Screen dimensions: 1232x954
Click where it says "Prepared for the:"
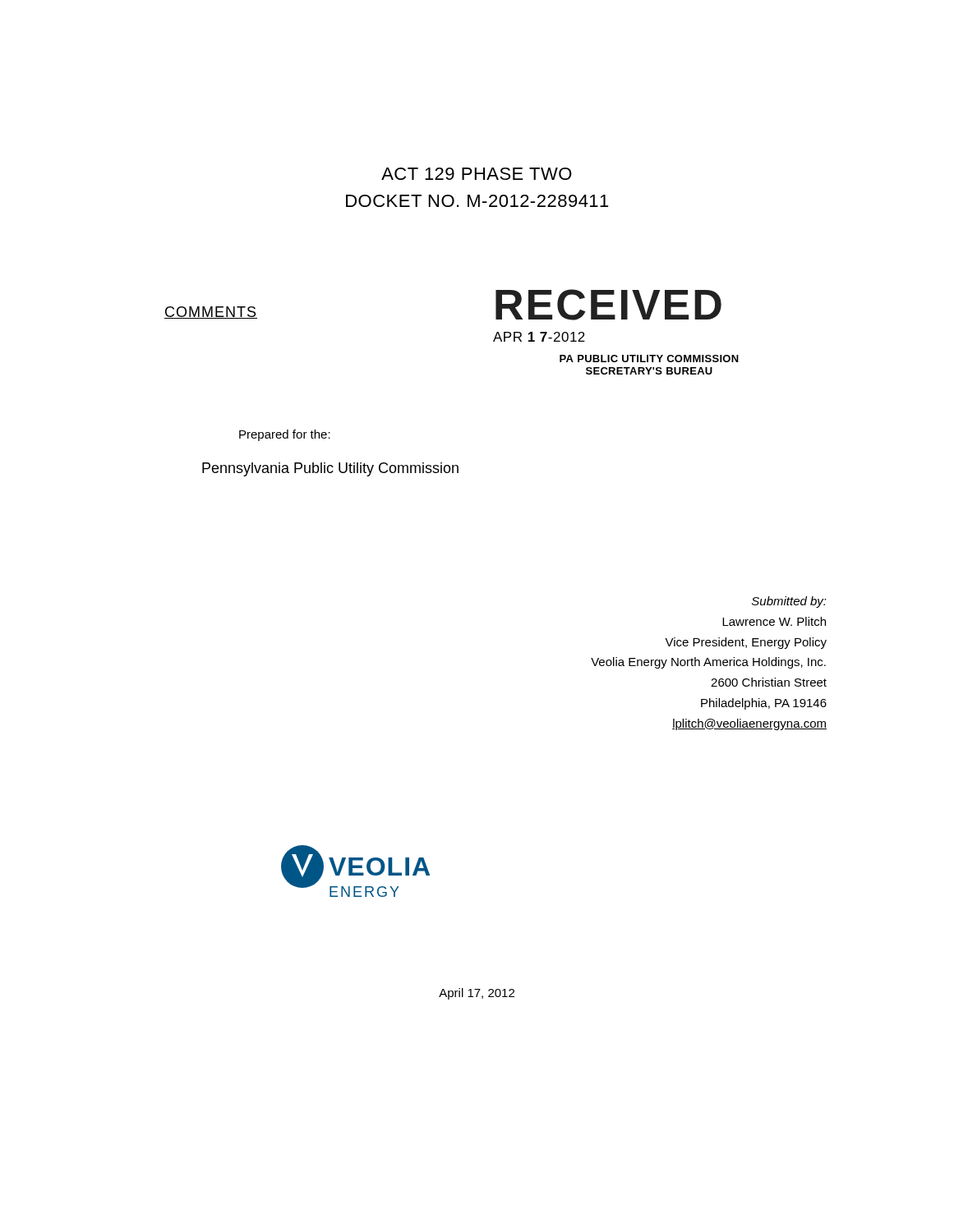(x=285, y=434)
